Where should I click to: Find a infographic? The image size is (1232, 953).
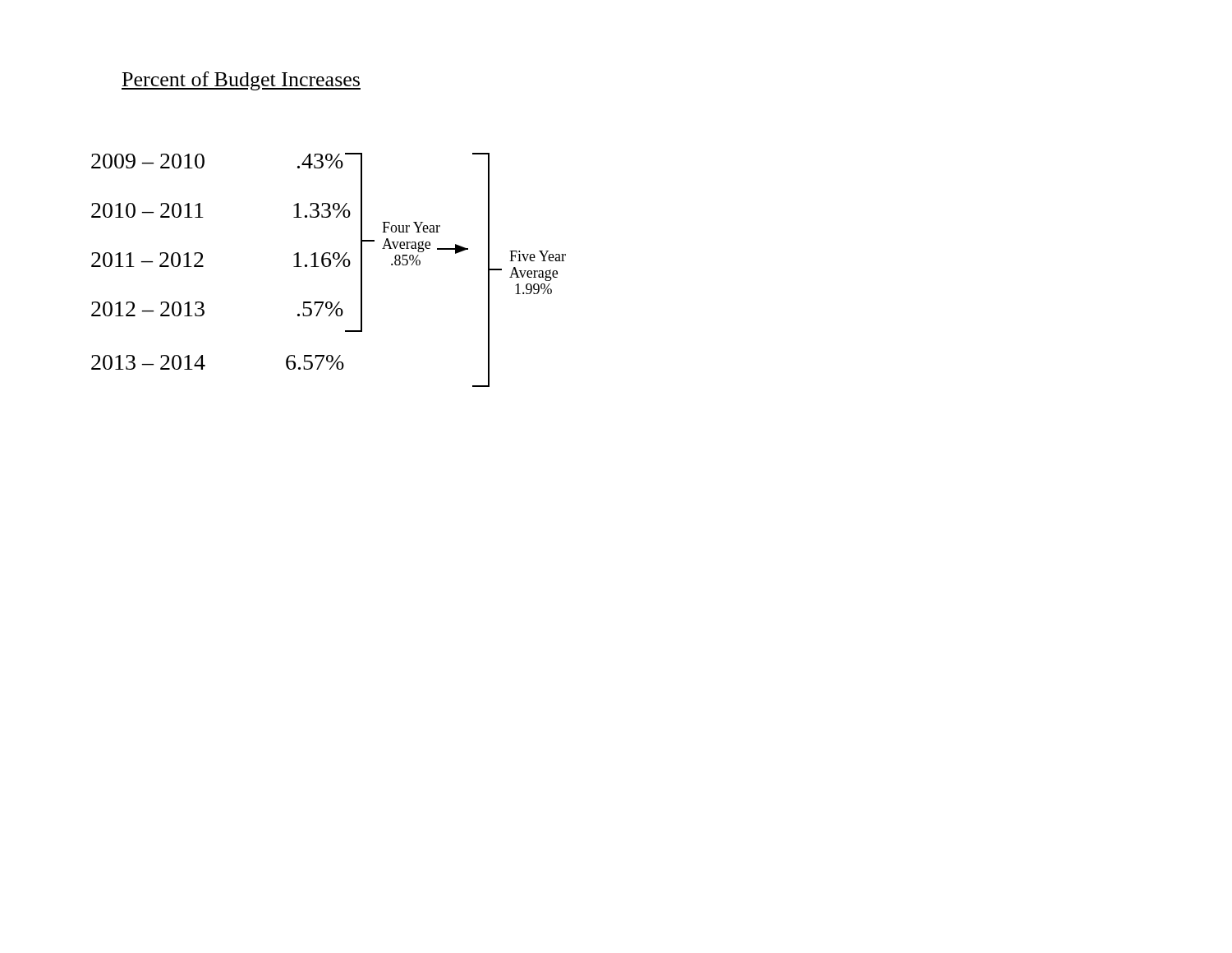[x=370, y=275]
